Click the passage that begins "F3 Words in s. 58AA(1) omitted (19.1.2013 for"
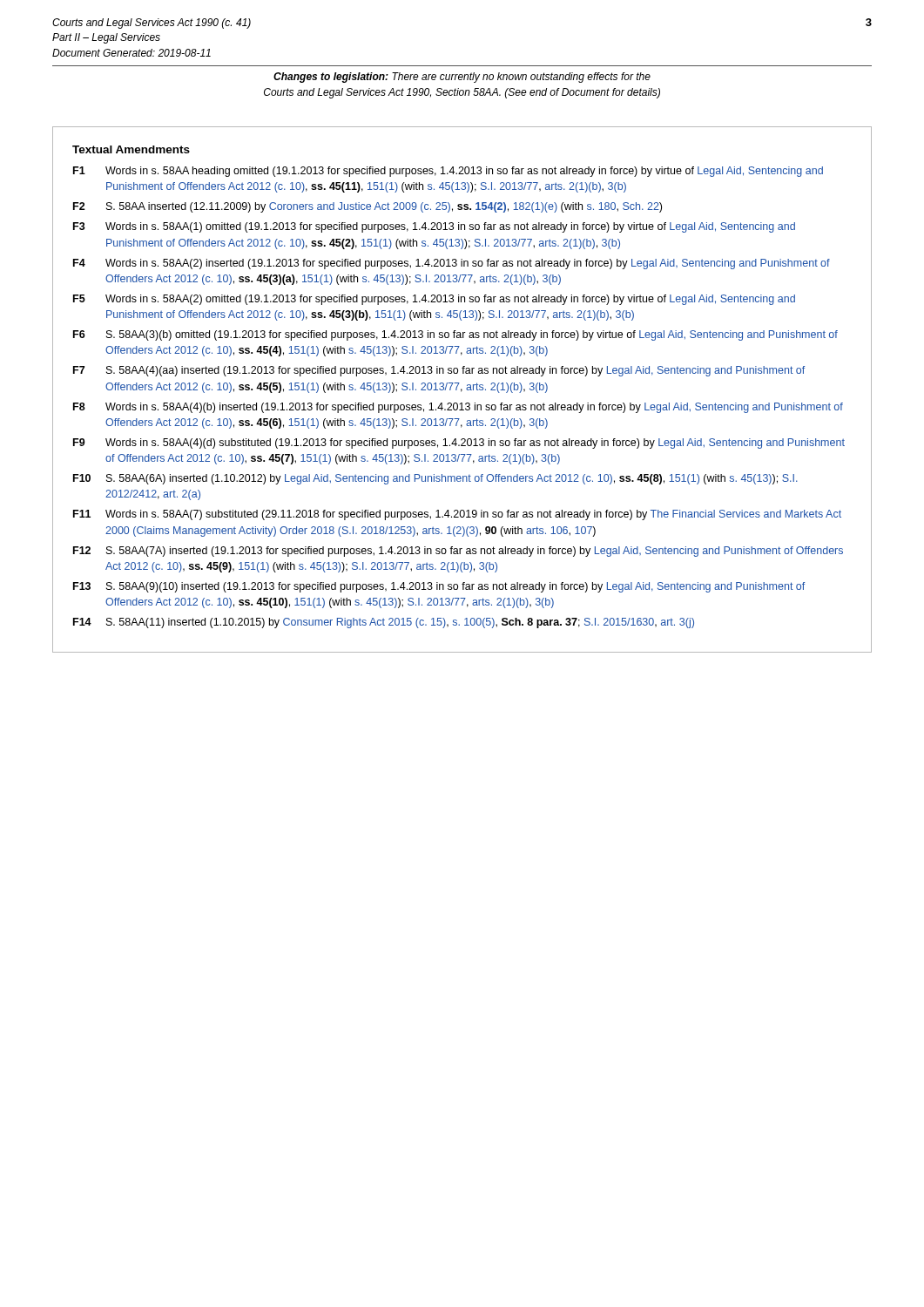This screenshot has width=924, height=1307. tap(462, 235)
